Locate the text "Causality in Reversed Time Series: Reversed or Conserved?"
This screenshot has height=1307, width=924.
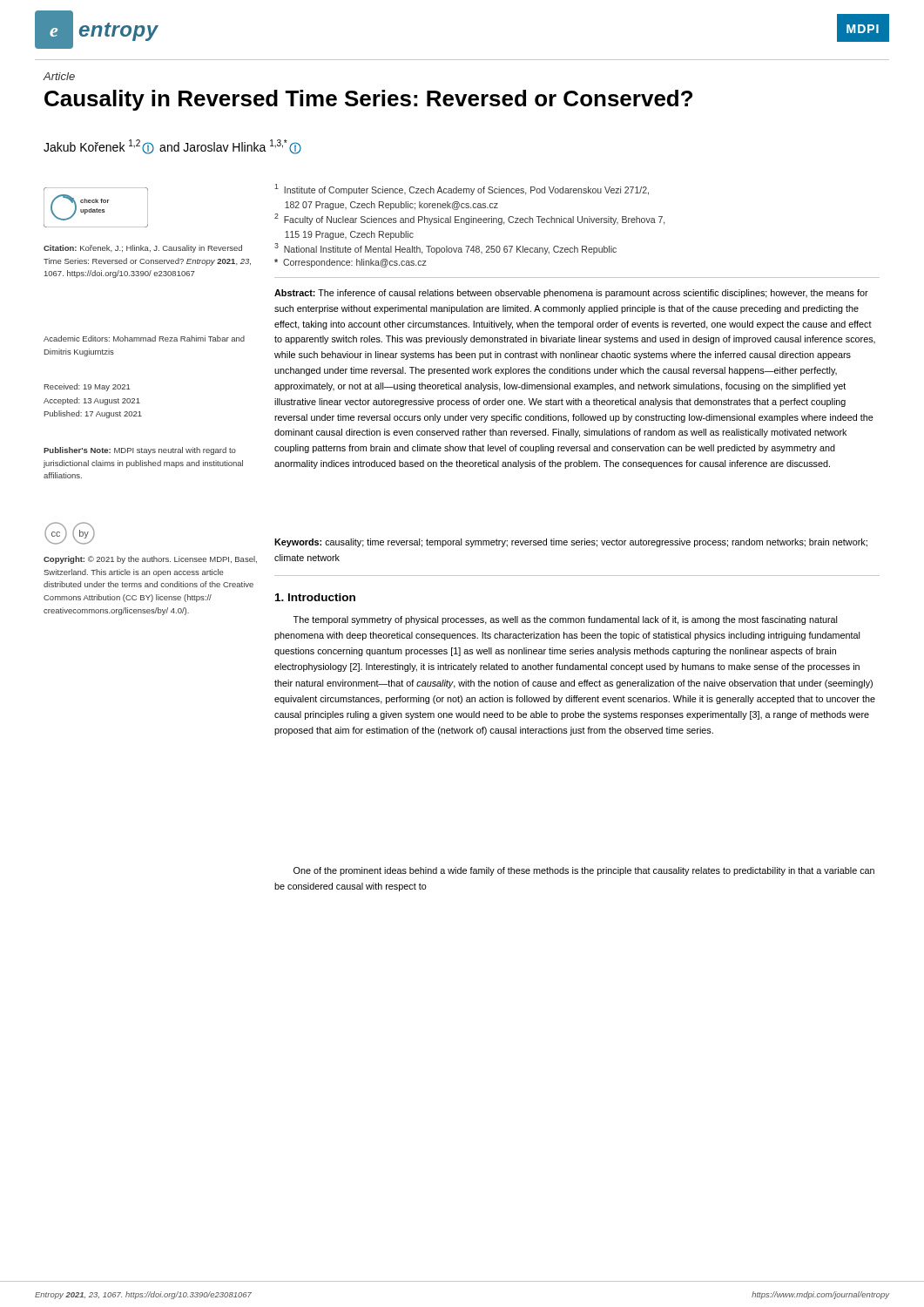click(369, 98)
